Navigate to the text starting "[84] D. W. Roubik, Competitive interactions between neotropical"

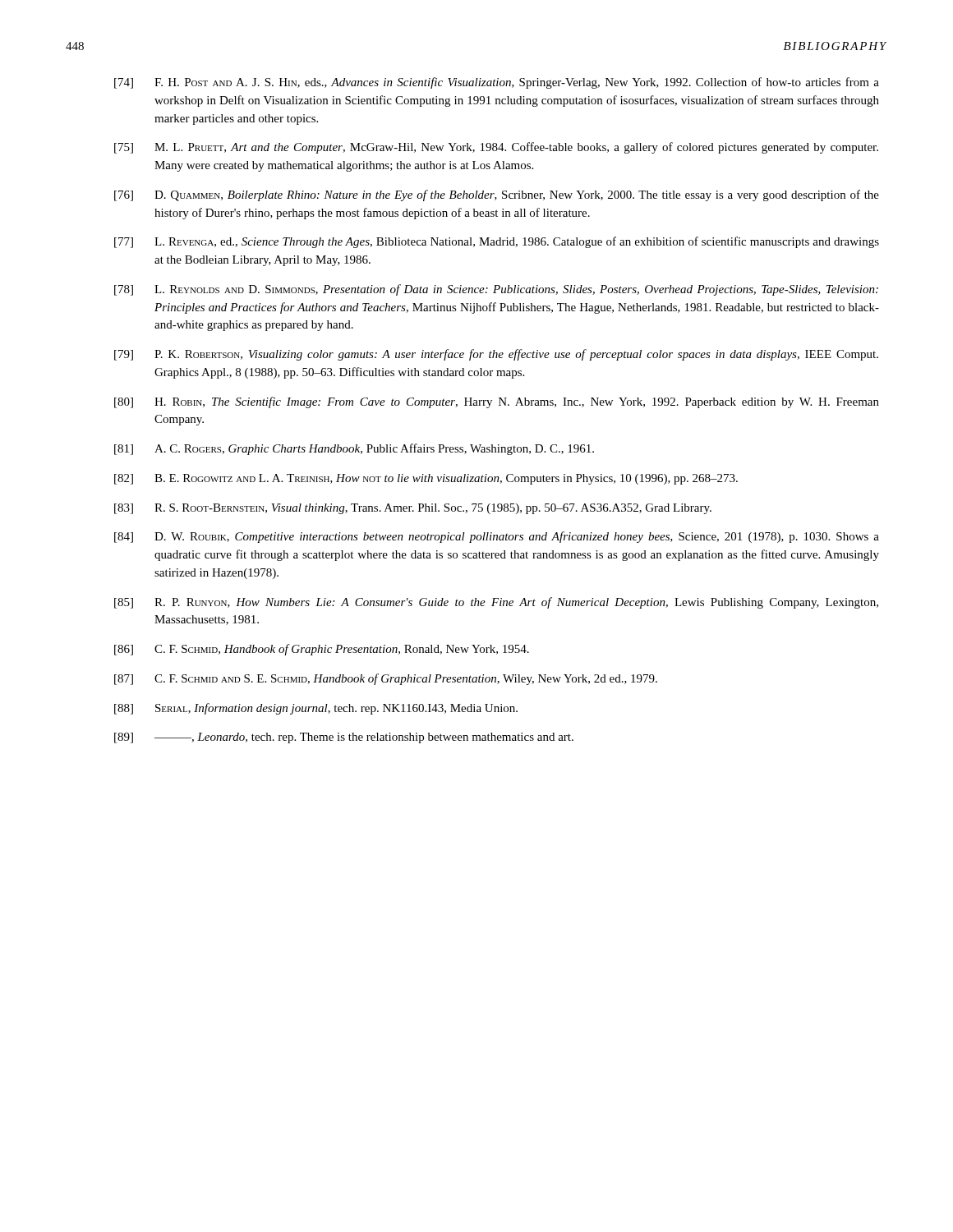pos(496,555)
